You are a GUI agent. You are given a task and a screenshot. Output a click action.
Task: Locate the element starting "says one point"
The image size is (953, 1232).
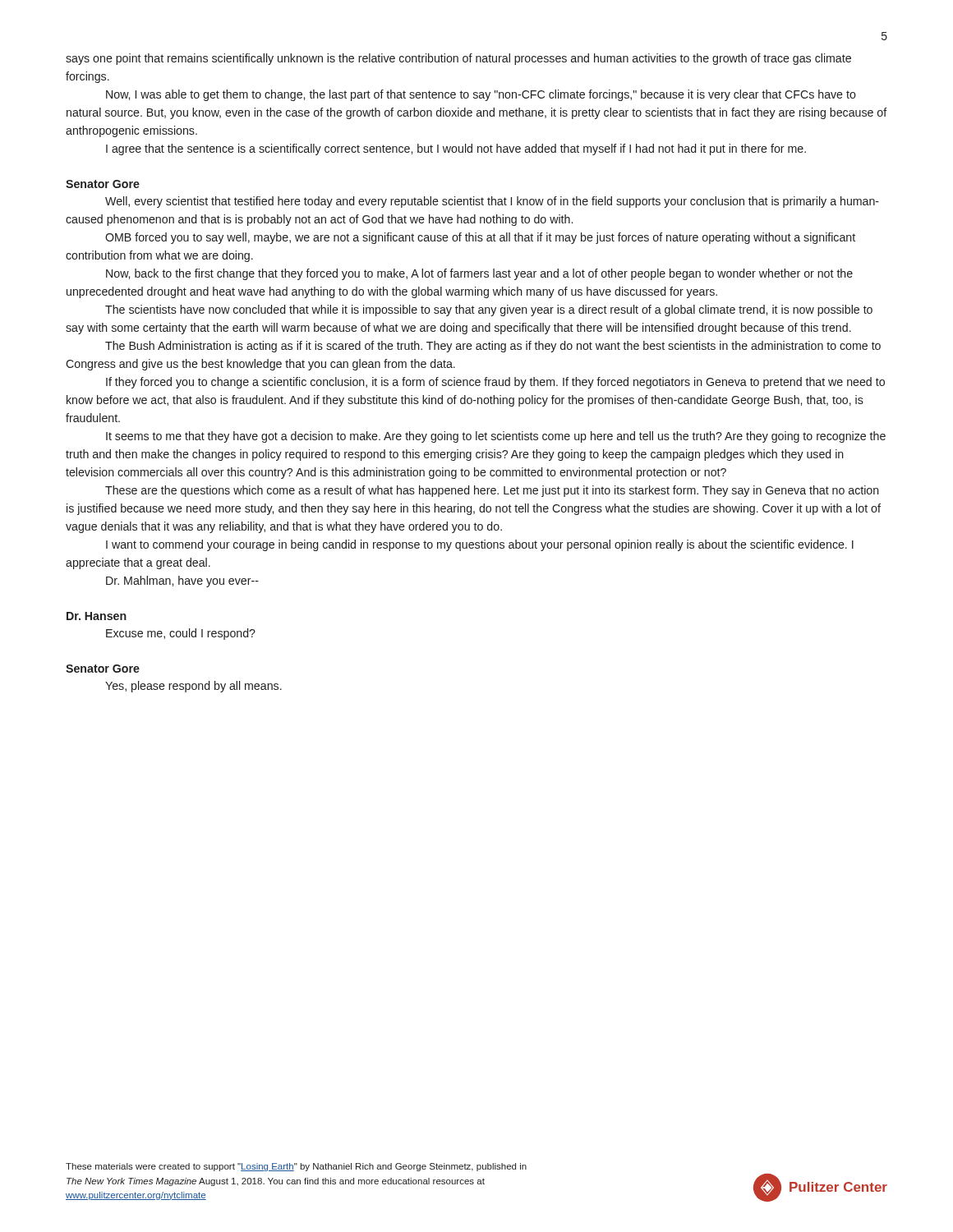click(x=476, y=103)
